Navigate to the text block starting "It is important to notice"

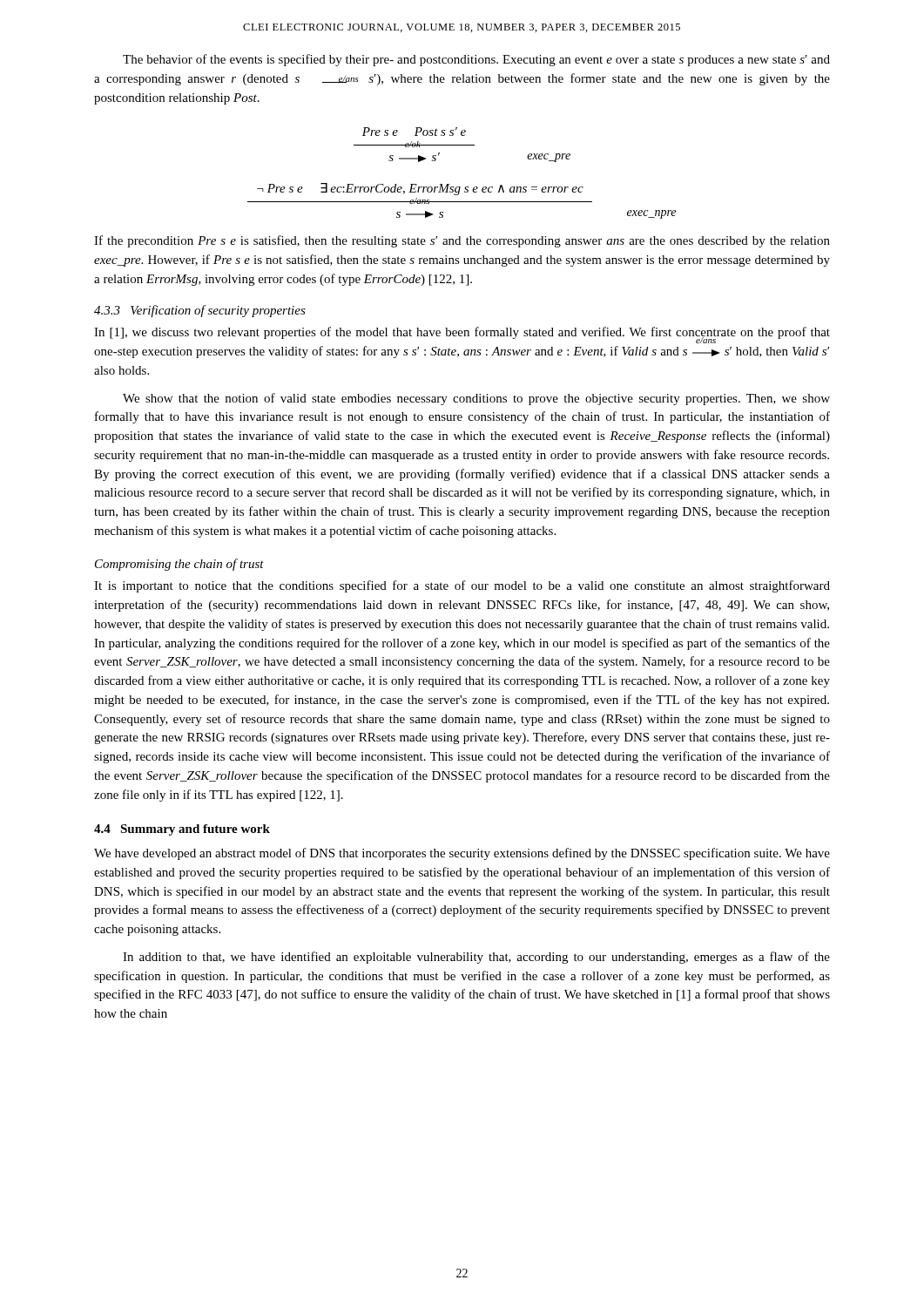[x=462, y=691]
